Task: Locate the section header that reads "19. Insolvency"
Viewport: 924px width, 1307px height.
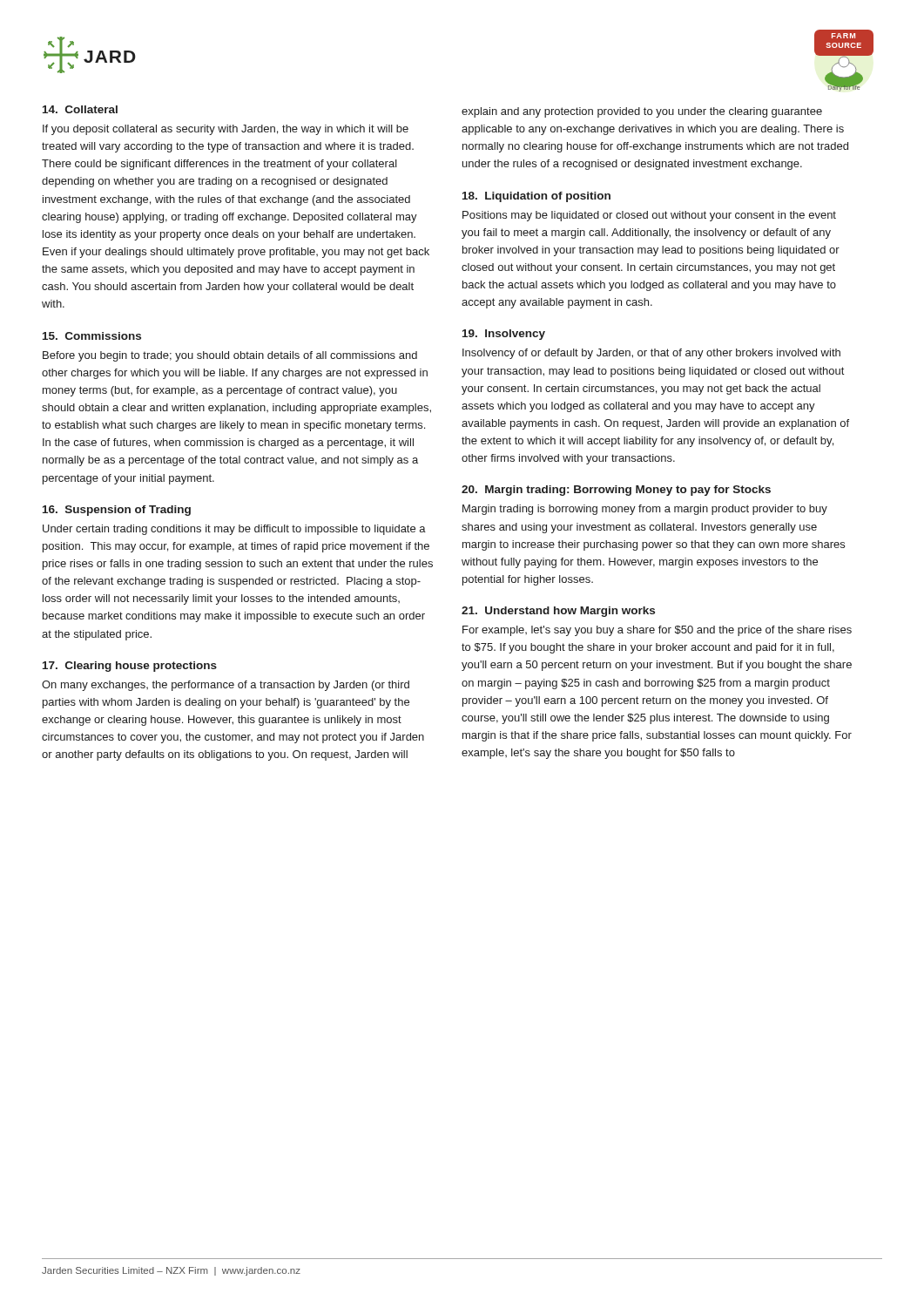Action: (x=503, y=334)
